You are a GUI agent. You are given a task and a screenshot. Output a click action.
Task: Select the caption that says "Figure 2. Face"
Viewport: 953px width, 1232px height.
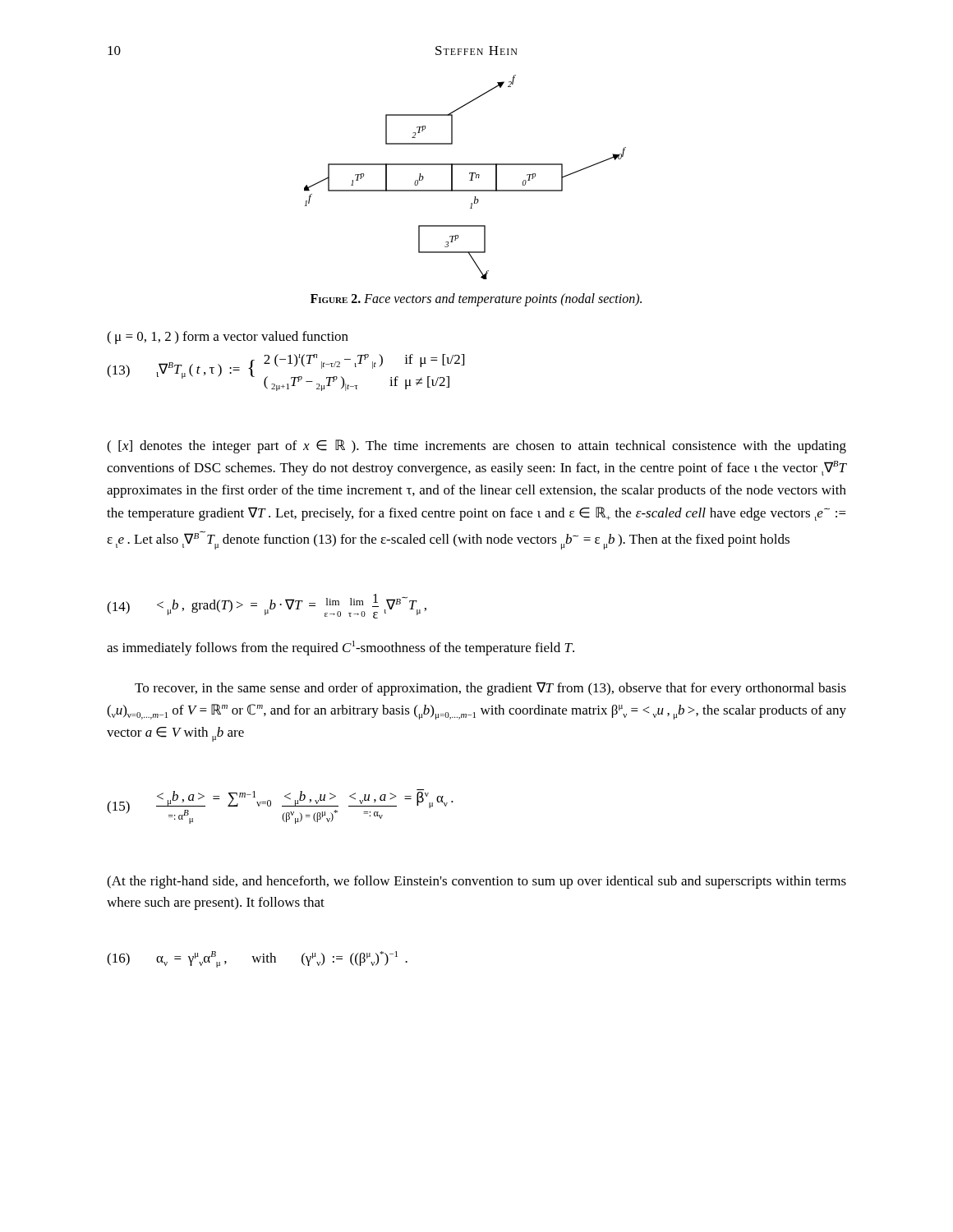pyautogui.click(x=476, y=299)
